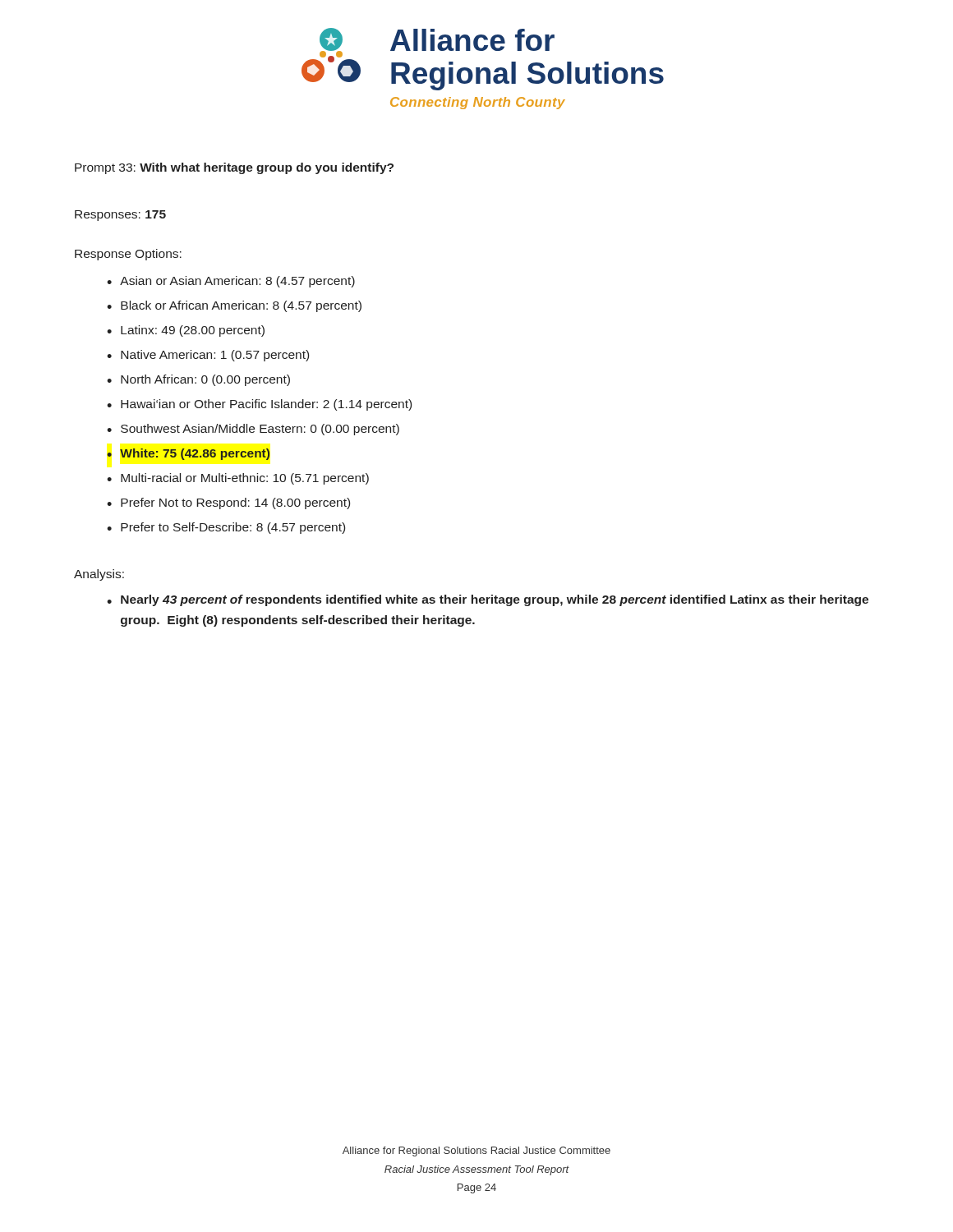Click on the logo
Screen dimensions: 1232x953
pos(476,68)
